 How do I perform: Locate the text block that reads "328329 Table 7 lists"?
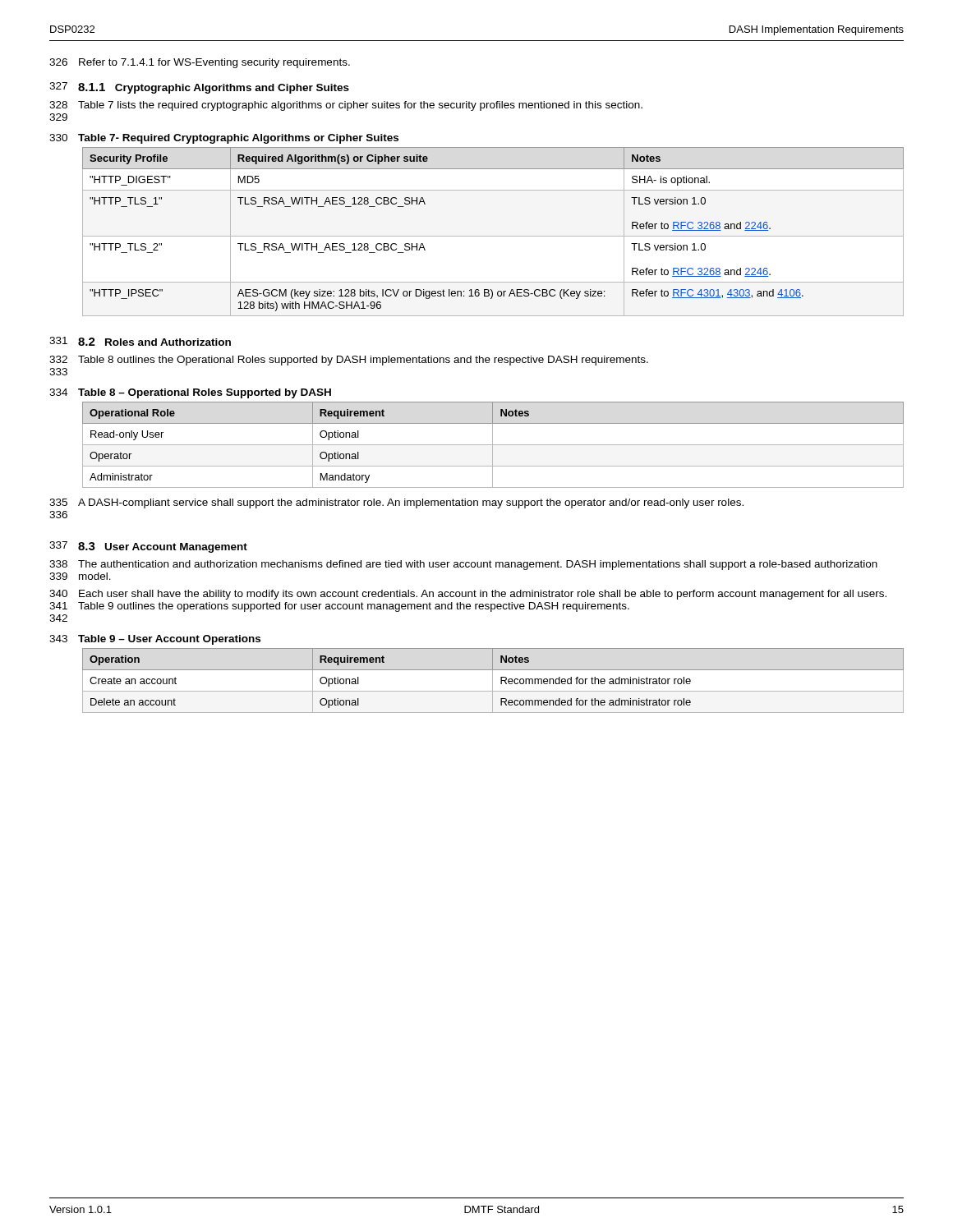(x=474, y=111)
